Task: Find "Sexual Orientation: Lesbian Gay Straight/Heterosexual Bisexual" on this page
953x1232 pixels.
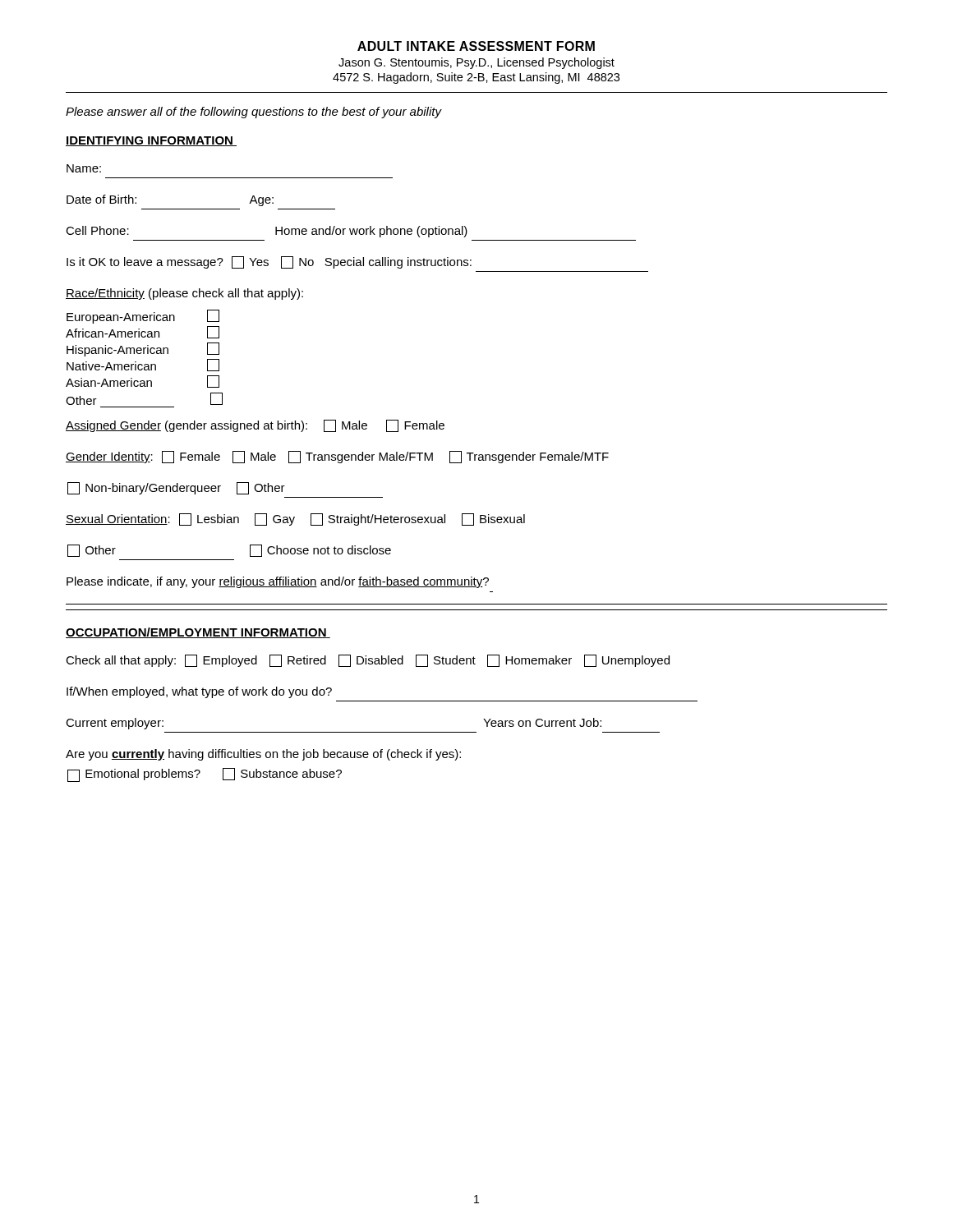Action: (x=296, y=519)
